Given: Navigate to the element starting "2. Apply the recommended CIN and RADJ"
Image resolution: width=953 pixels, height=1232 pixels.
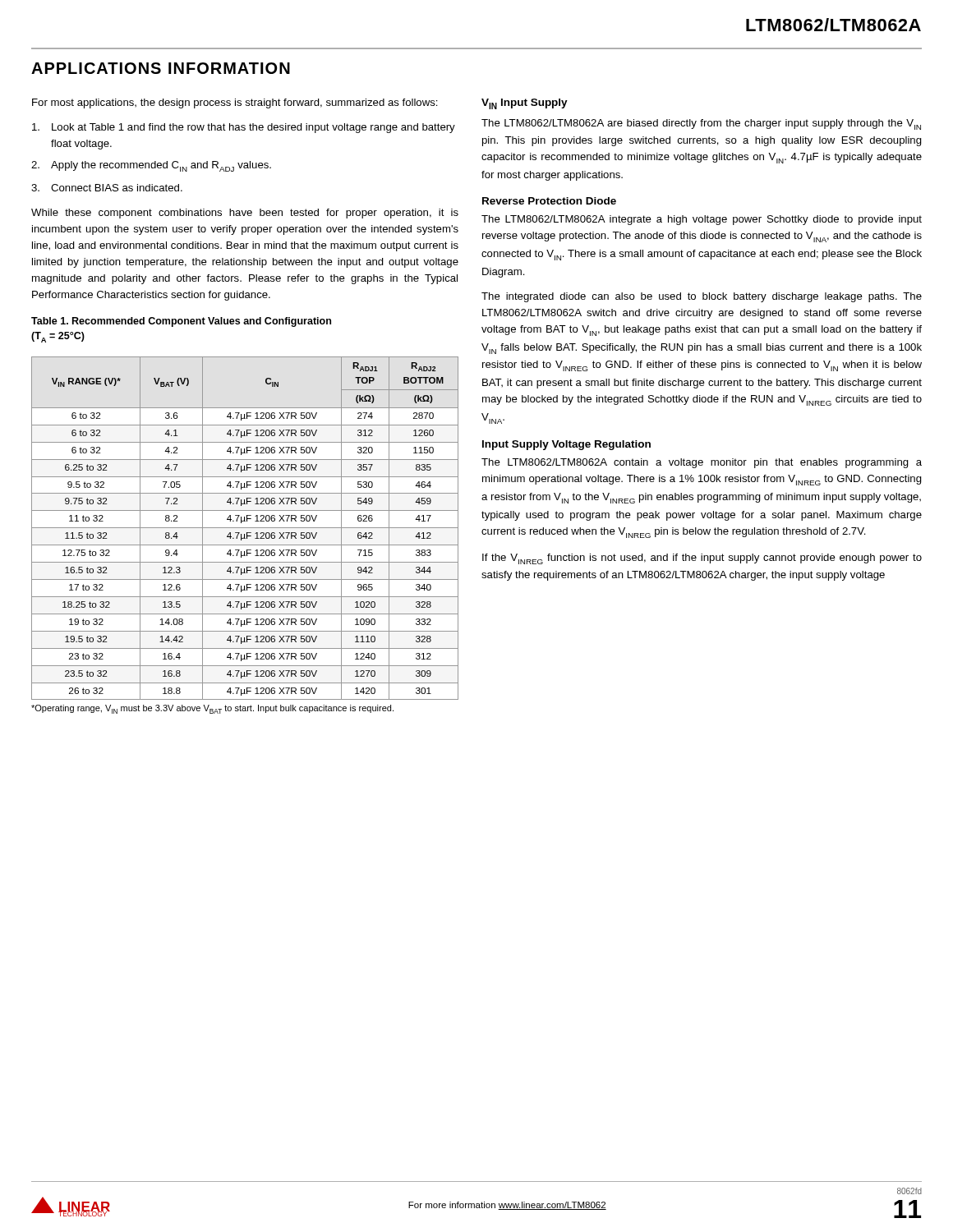Looking at the screenshot, I should [x=152, y=166].
